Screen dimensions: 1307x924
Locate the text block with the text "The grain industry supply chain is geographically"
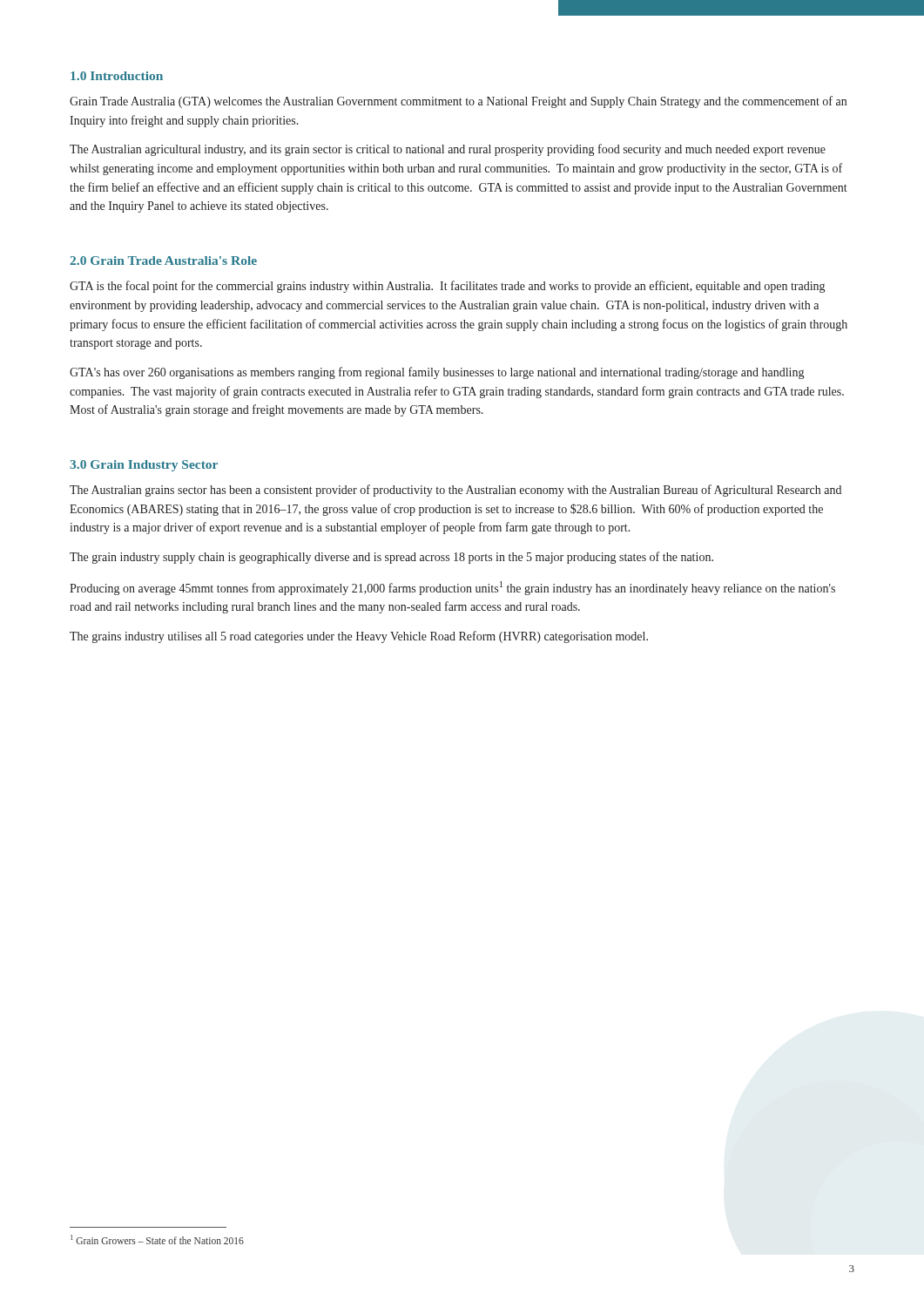click(392, 557)
